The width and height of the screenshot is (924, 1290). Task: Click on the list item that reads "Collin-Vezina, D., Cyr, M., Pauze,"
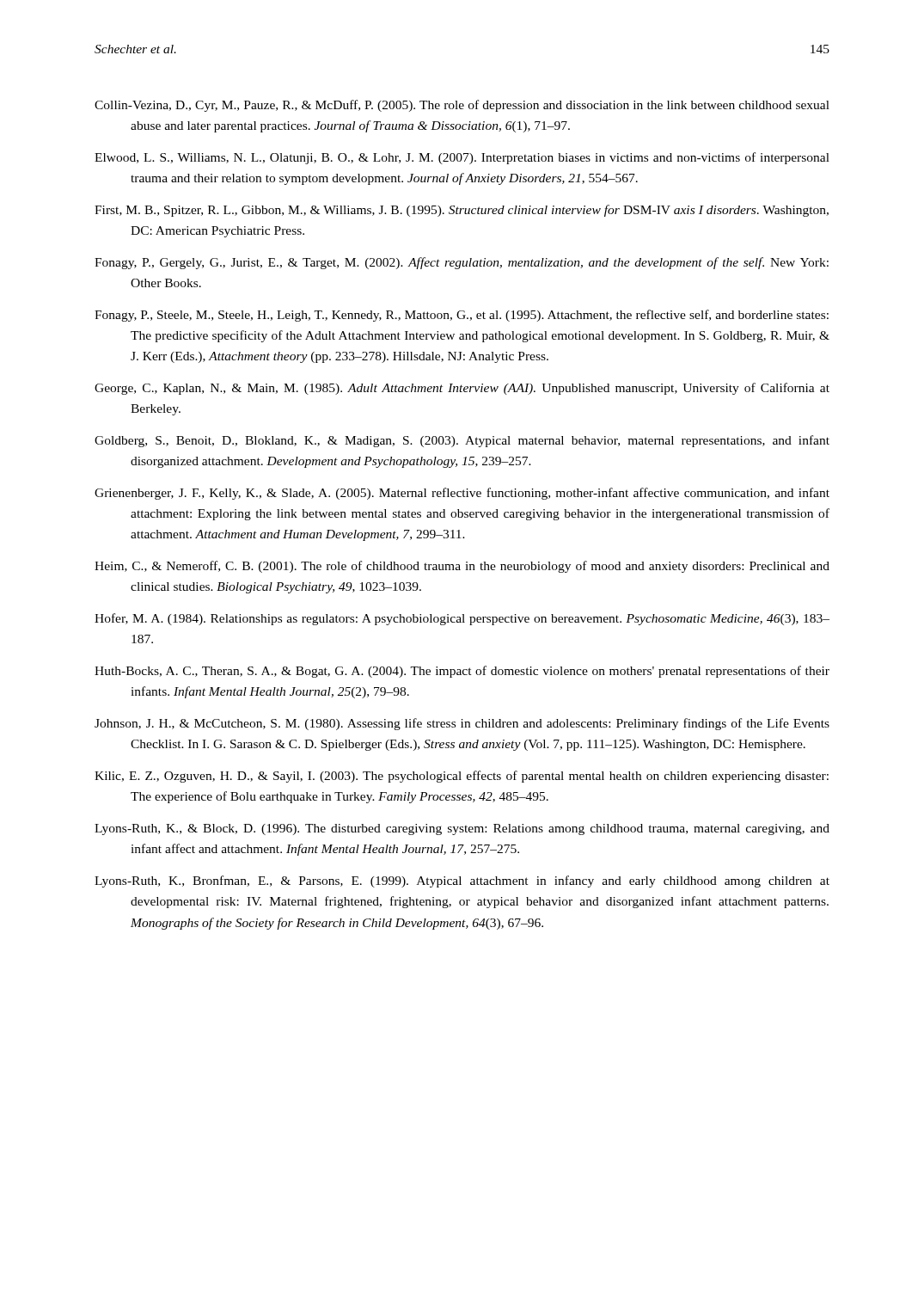(x=462, y=115)
